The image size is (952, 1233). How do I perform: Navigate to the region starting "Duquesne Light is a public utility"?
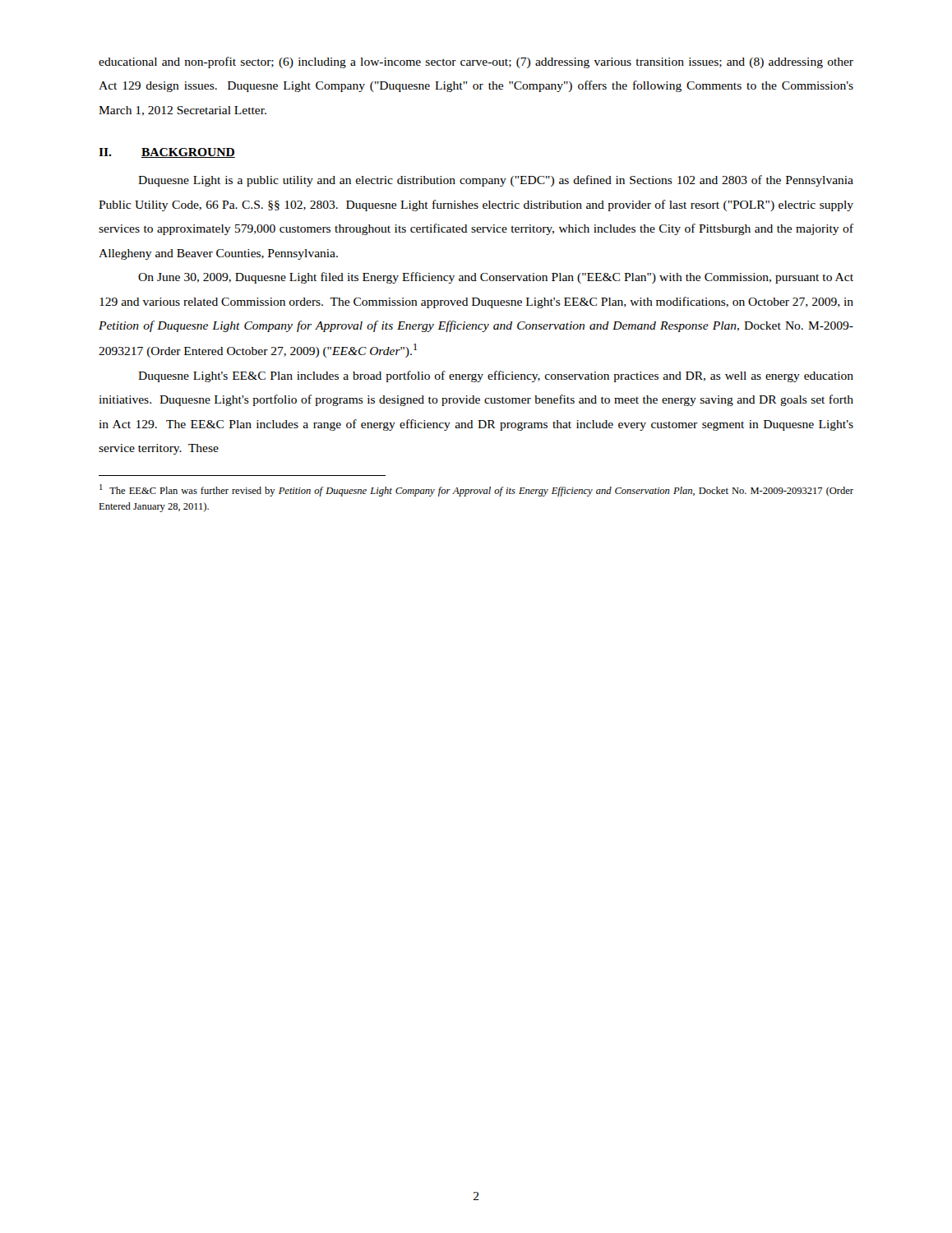[x=476, y=216]
